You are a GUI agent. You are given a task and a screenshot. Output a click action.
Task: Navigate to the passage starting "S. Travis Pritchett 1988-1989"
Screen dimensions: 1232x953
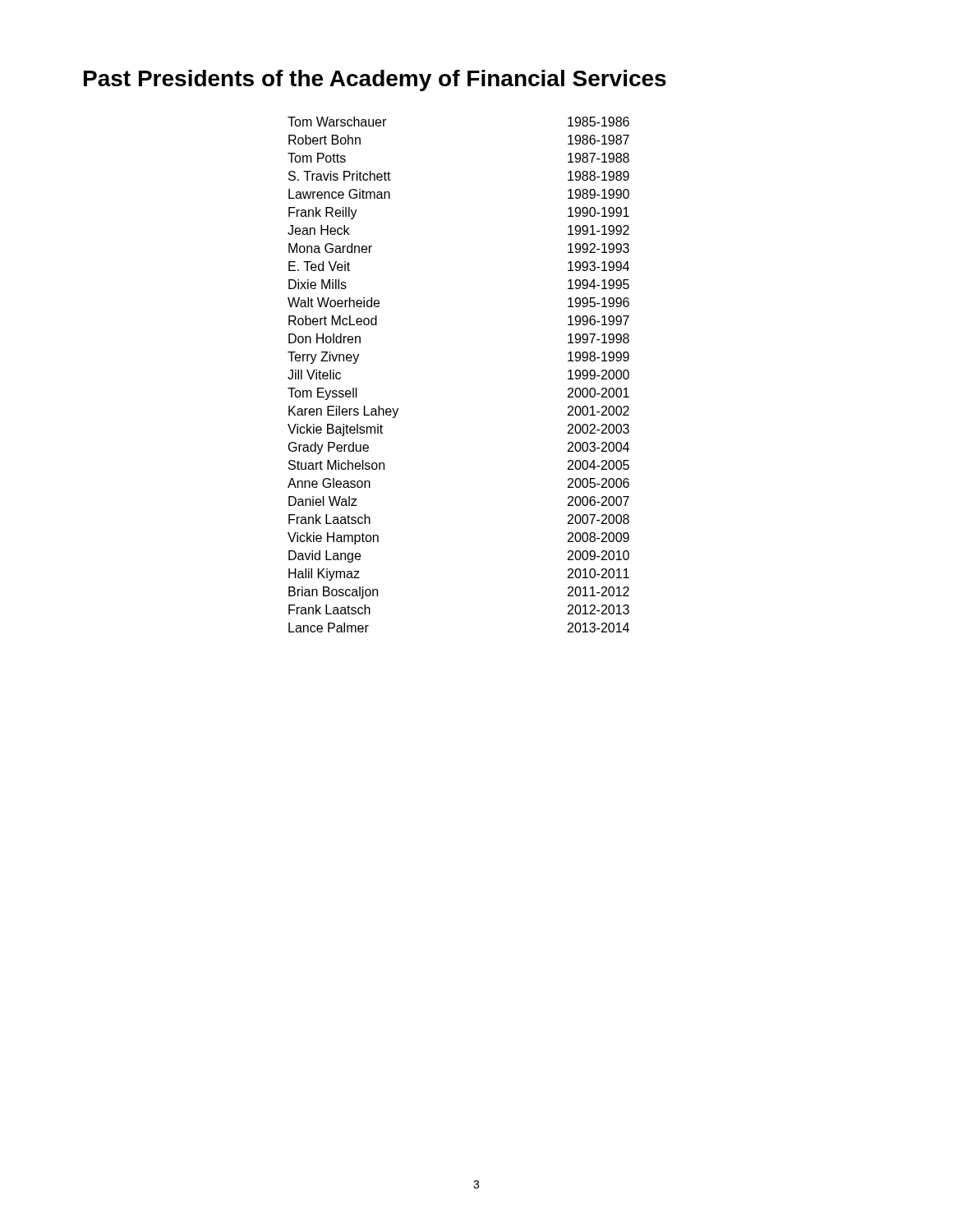tap(336, 176)
